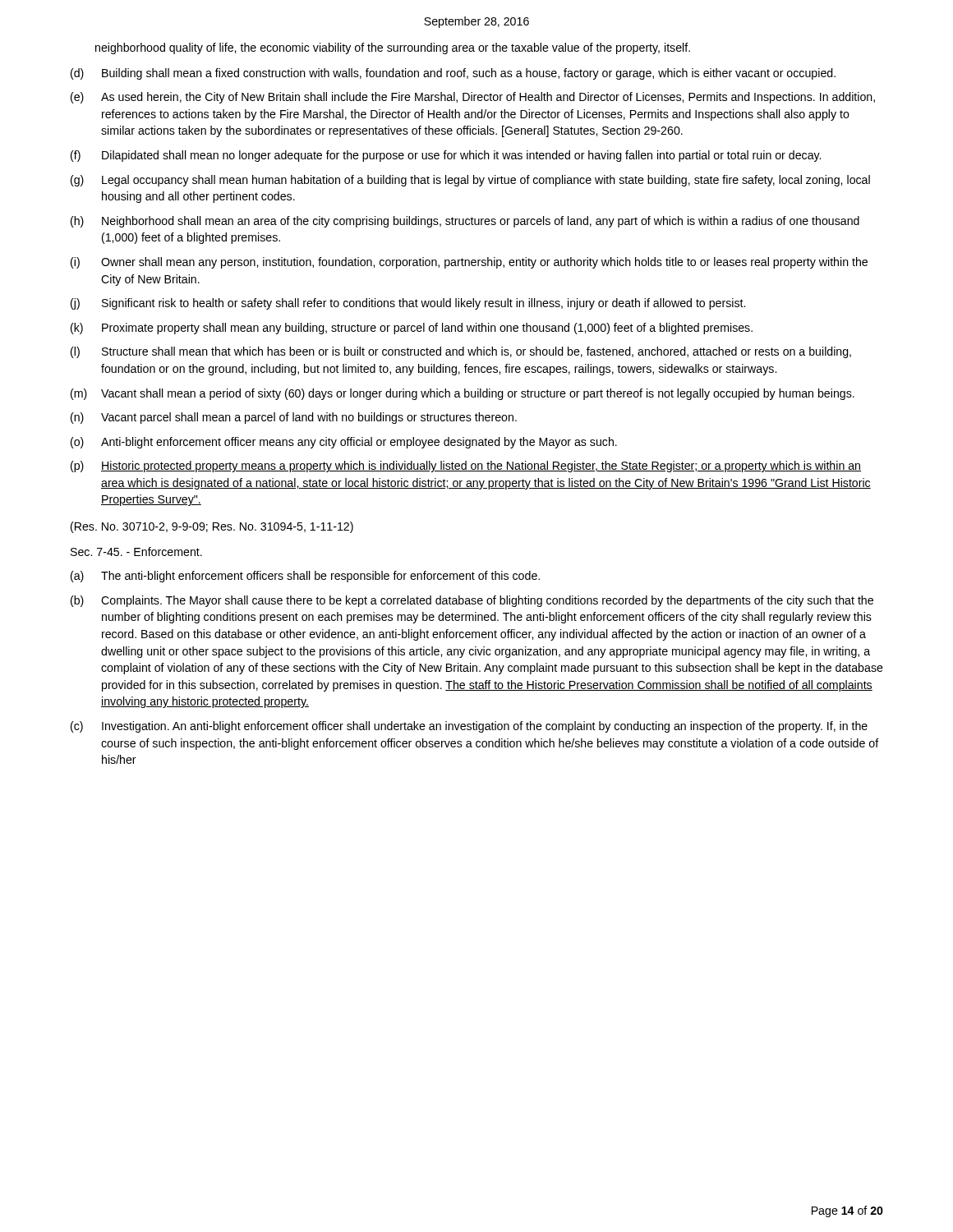Locate the text block starting "(b) Complaints. The Mayor shall cause there to"
Image resolution: width=953 pixels, height=1232 pixels.
click(x=476, y=651)
